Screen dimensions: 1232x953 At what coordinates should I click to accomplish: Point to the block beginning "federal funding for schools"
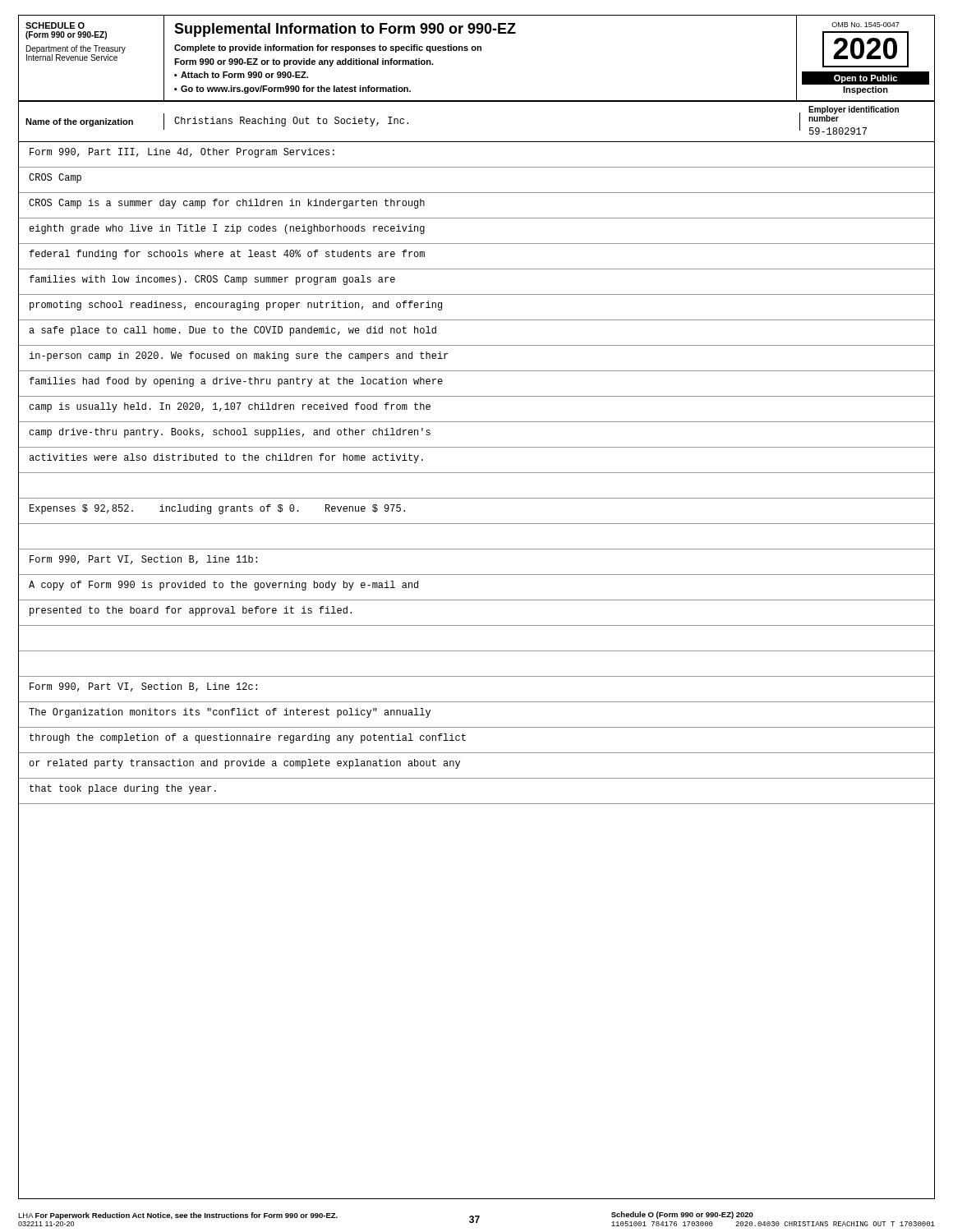coord(227,255)
